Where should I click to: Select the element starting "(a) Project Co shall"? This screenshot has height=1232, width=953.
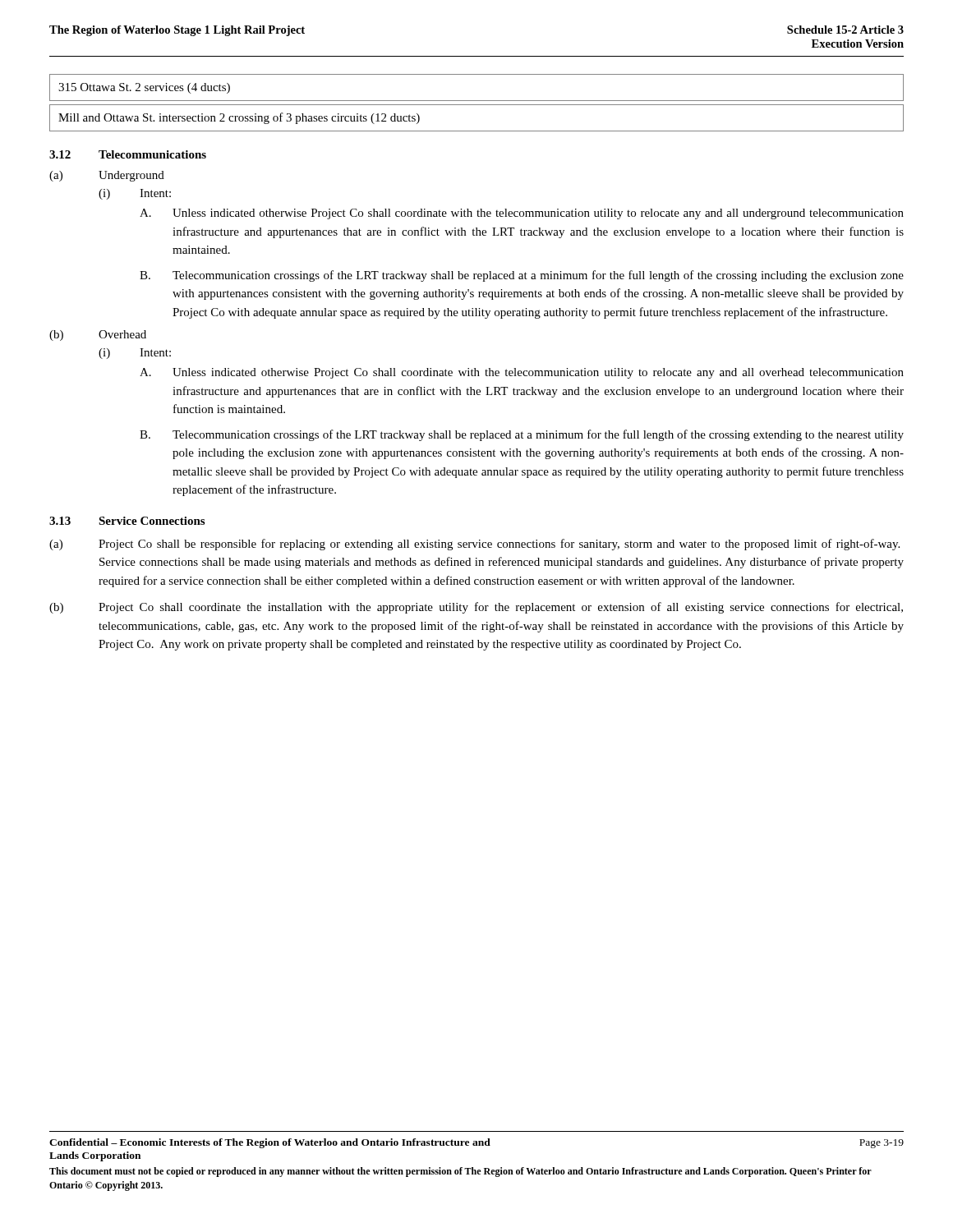click(x=476, y=562)
